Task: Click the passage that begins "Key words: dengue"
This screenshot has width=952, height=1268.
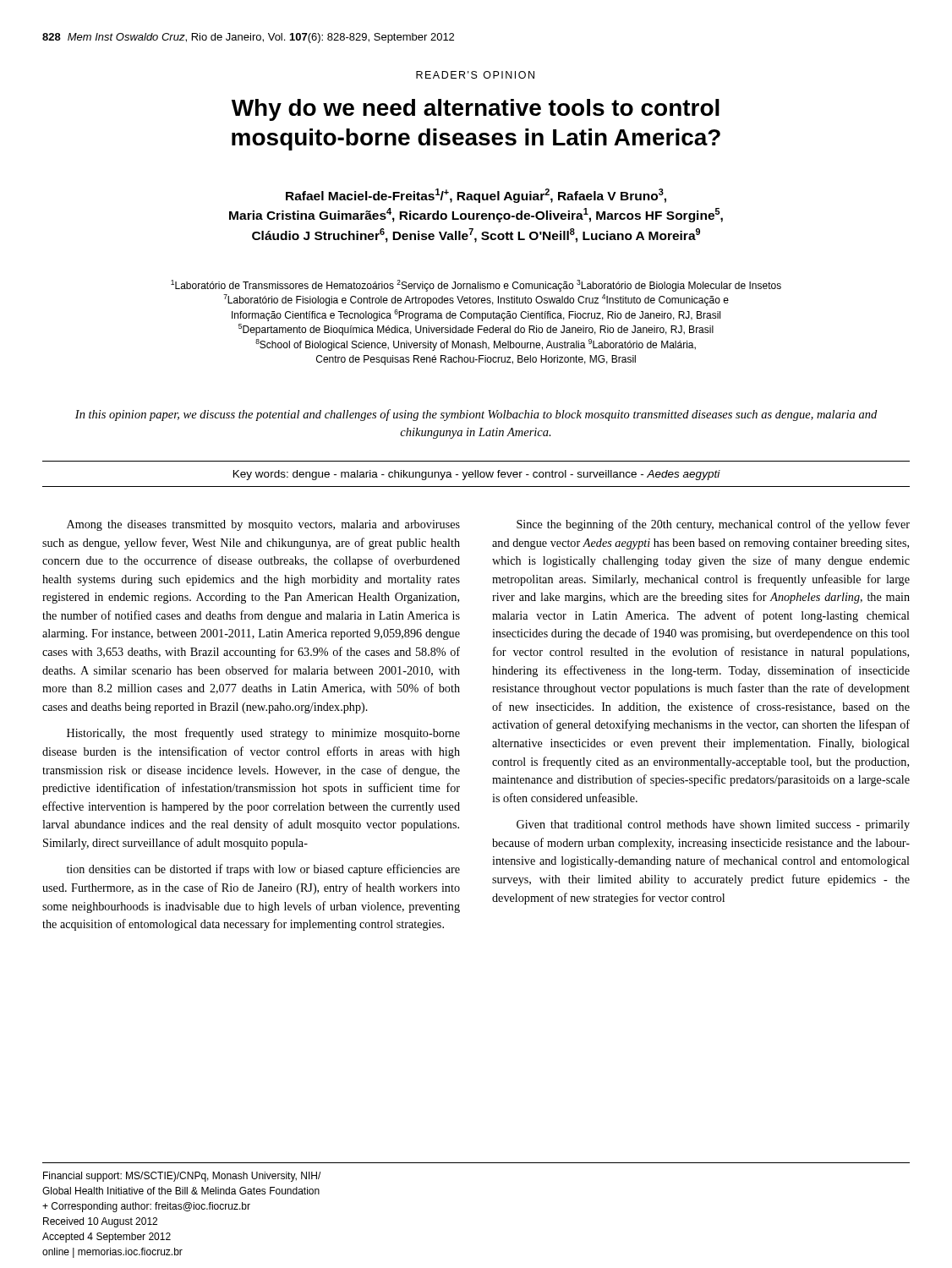Action: (x=476, y=474)
